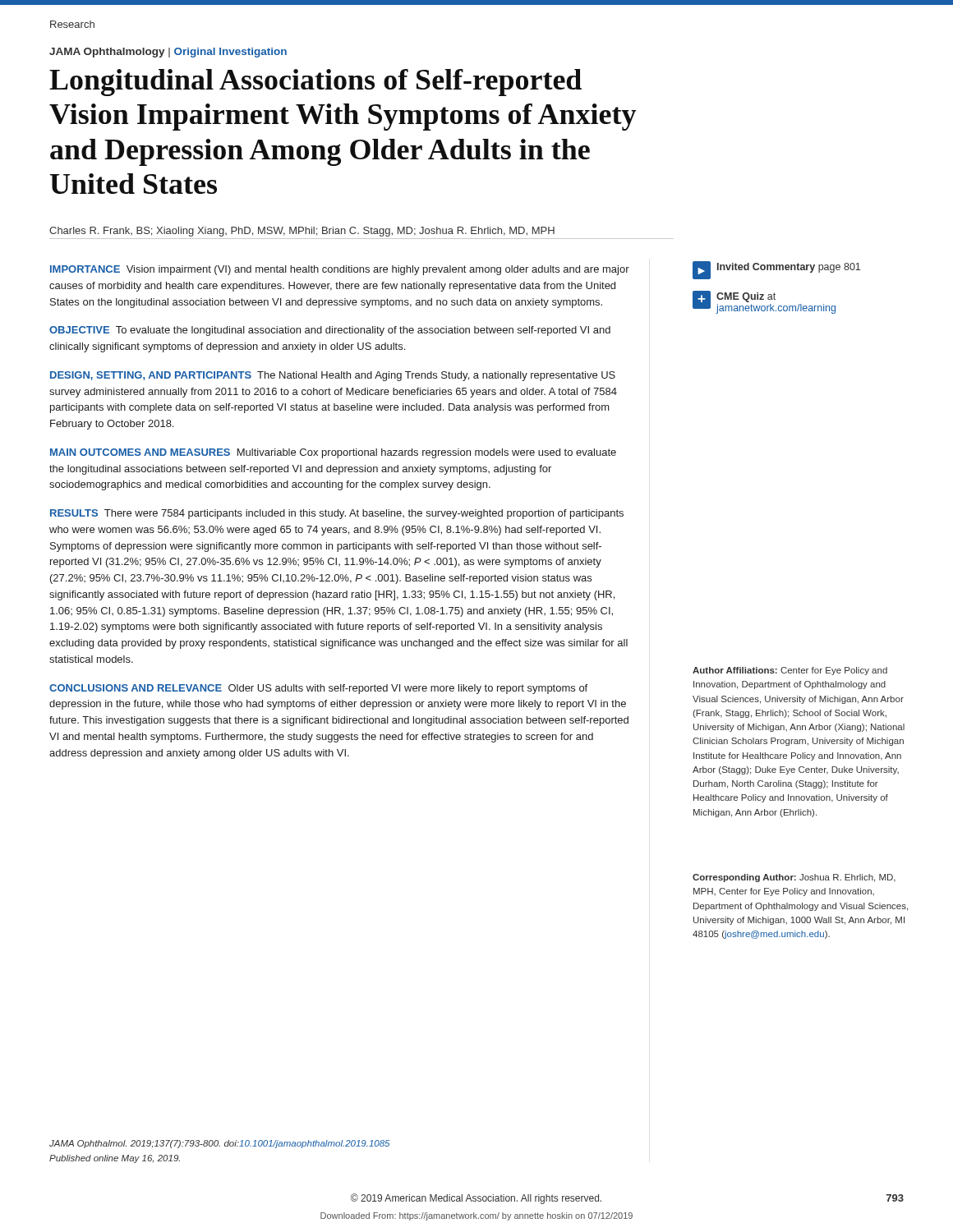Screen dimensions: 1232x953
Task: Find the block on this page that starts "RESULTS There were 7584 participants"
Action: tap(339, 586)
